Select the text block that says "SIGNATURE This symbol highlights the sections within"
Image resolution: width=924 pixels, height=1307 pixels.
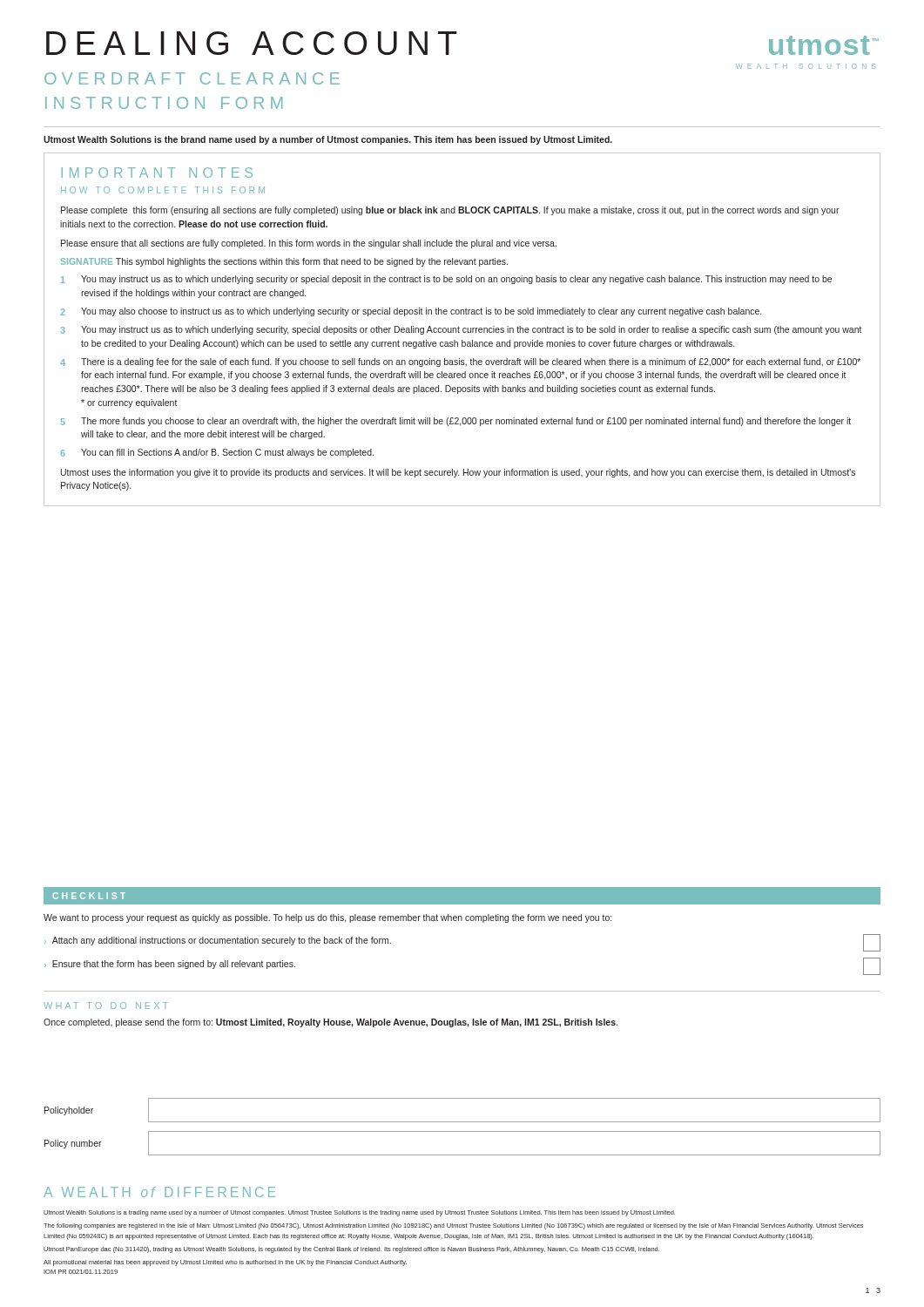click(284, 262)
